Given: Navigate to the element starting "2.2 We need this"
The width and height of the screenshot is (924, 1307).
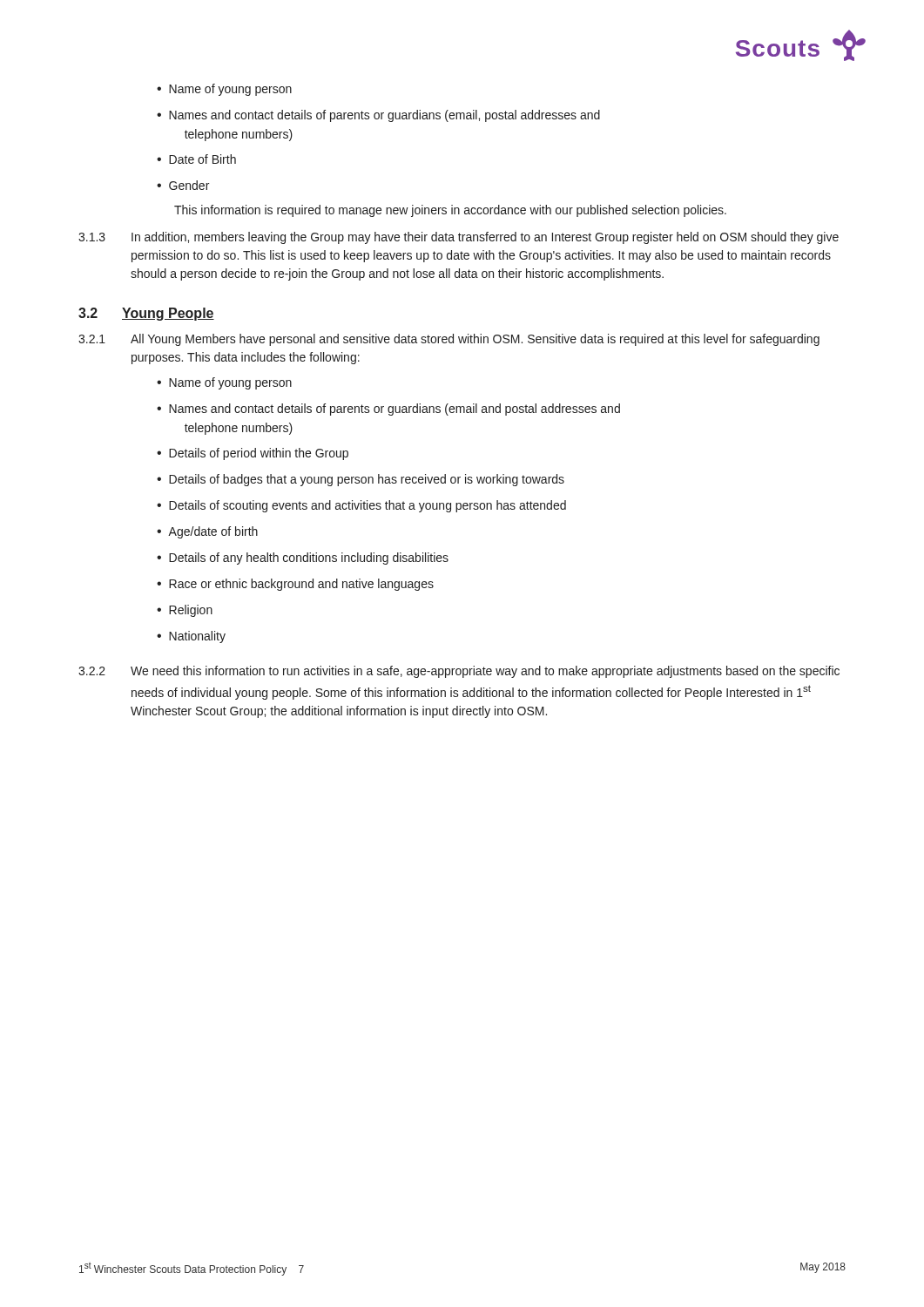Looking at the screenshot, I should [462, 691].
